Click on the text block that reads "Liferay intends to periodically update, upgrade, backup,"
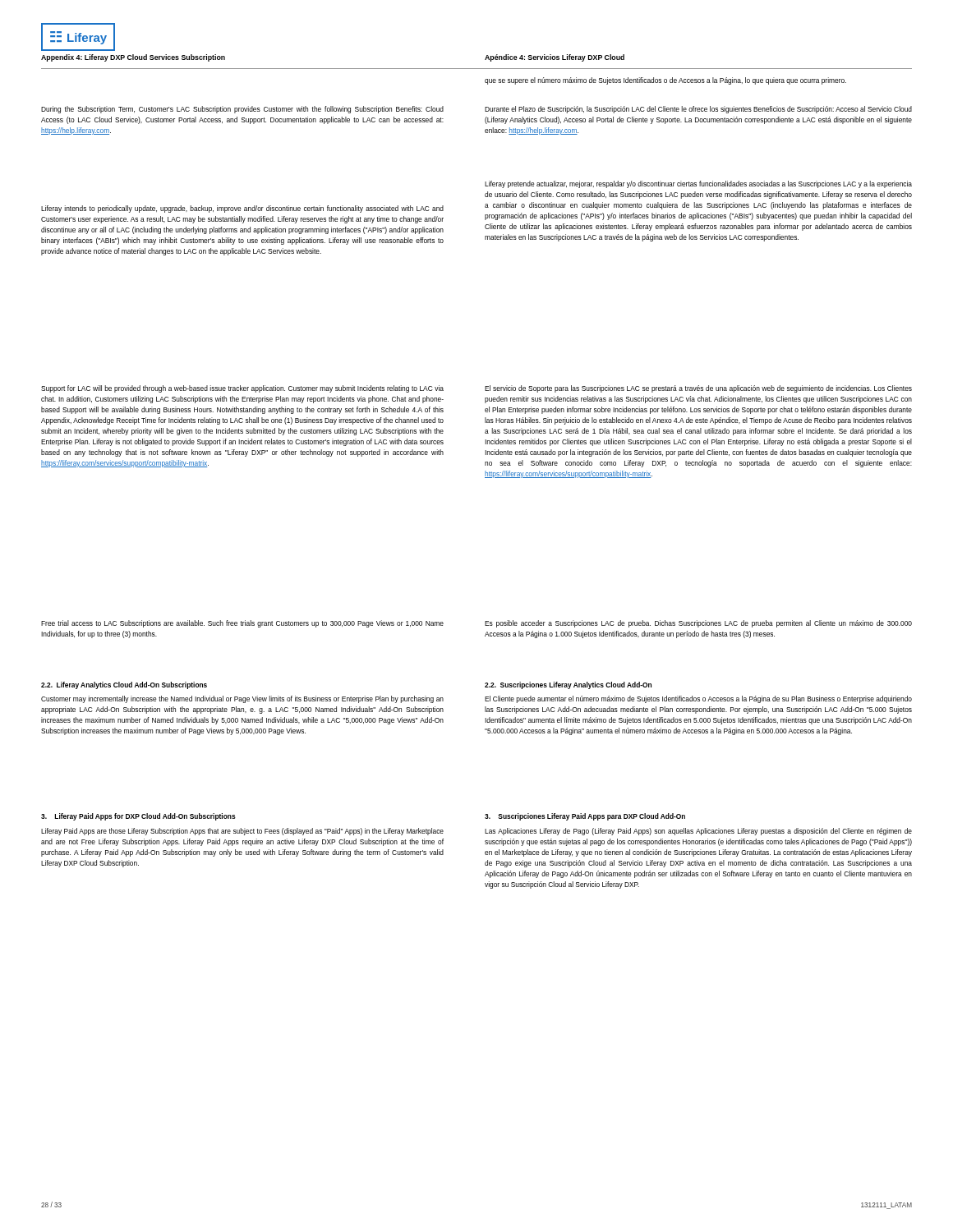 click(x=242, y=230)
